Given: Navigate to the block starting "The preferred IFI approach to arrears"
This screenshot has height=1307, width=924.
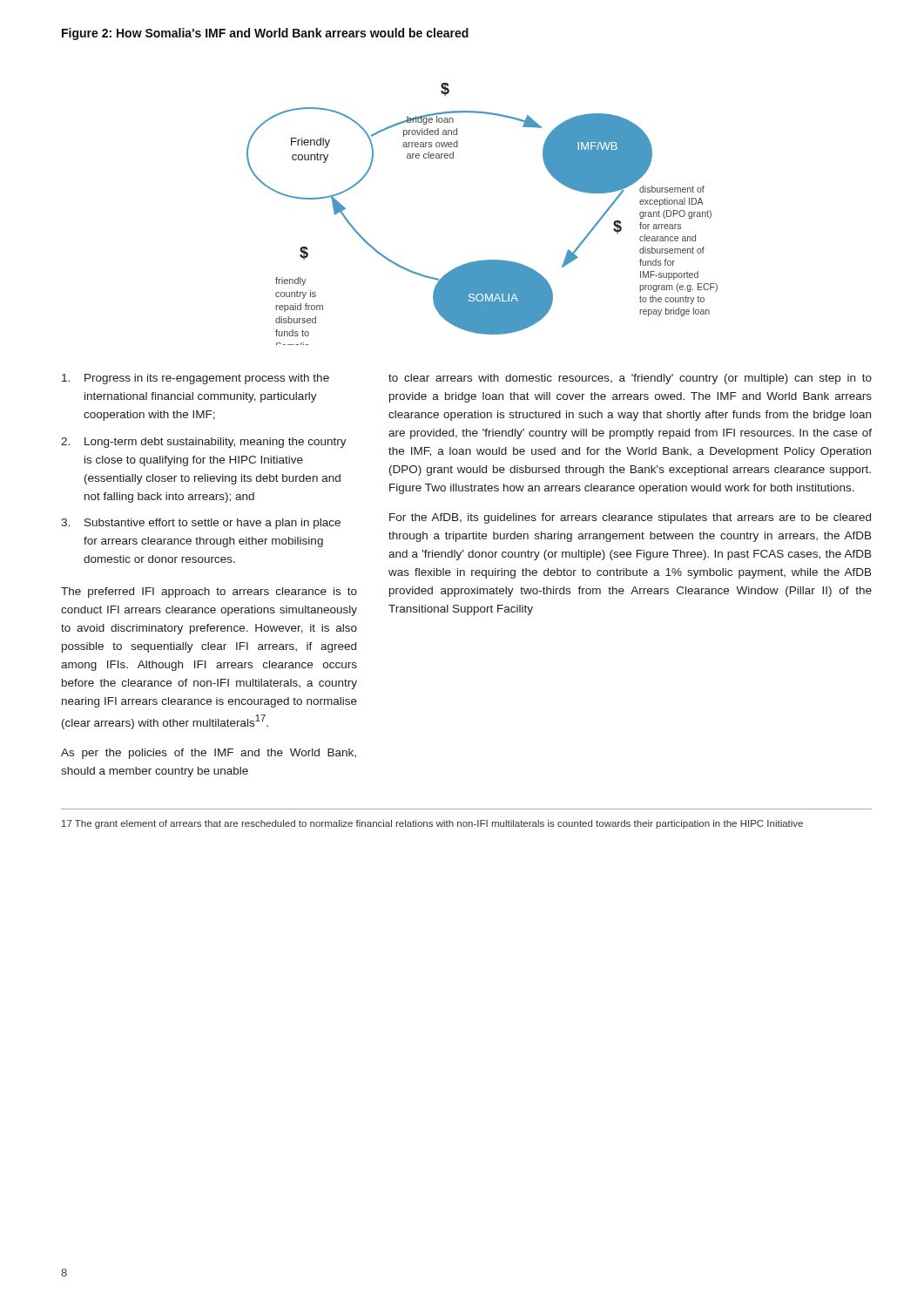Looking at the screenshot, I should click(x=209, y=657).
